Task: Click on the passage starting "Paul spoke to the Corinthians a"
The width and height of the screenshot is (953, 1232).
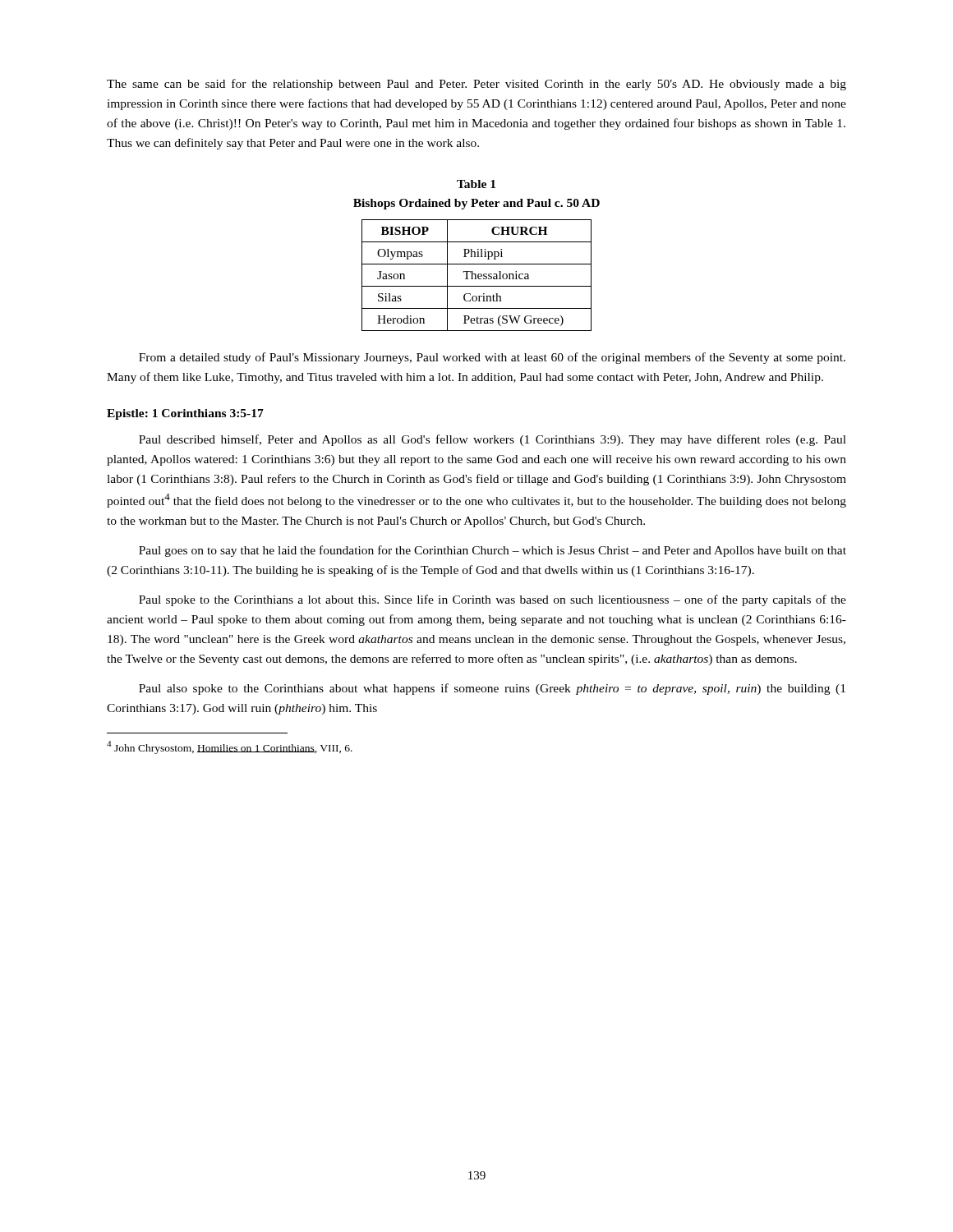Action: [476, 629]
